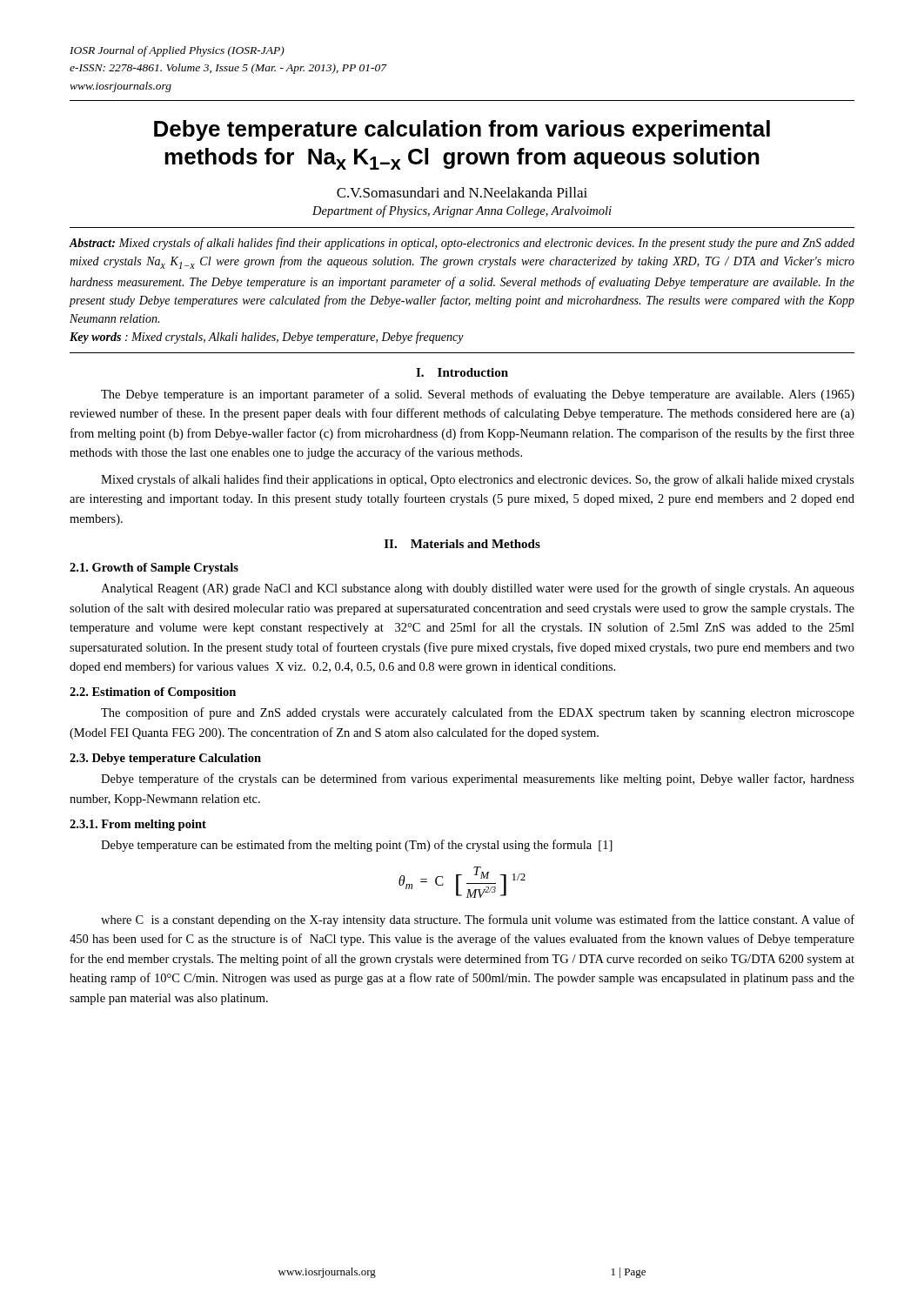Point to the region starting "Department of Physics, Arignar Anna College, Aralvoimoli"
This screenshot has height=1305, width=924.
coord(462,210)
